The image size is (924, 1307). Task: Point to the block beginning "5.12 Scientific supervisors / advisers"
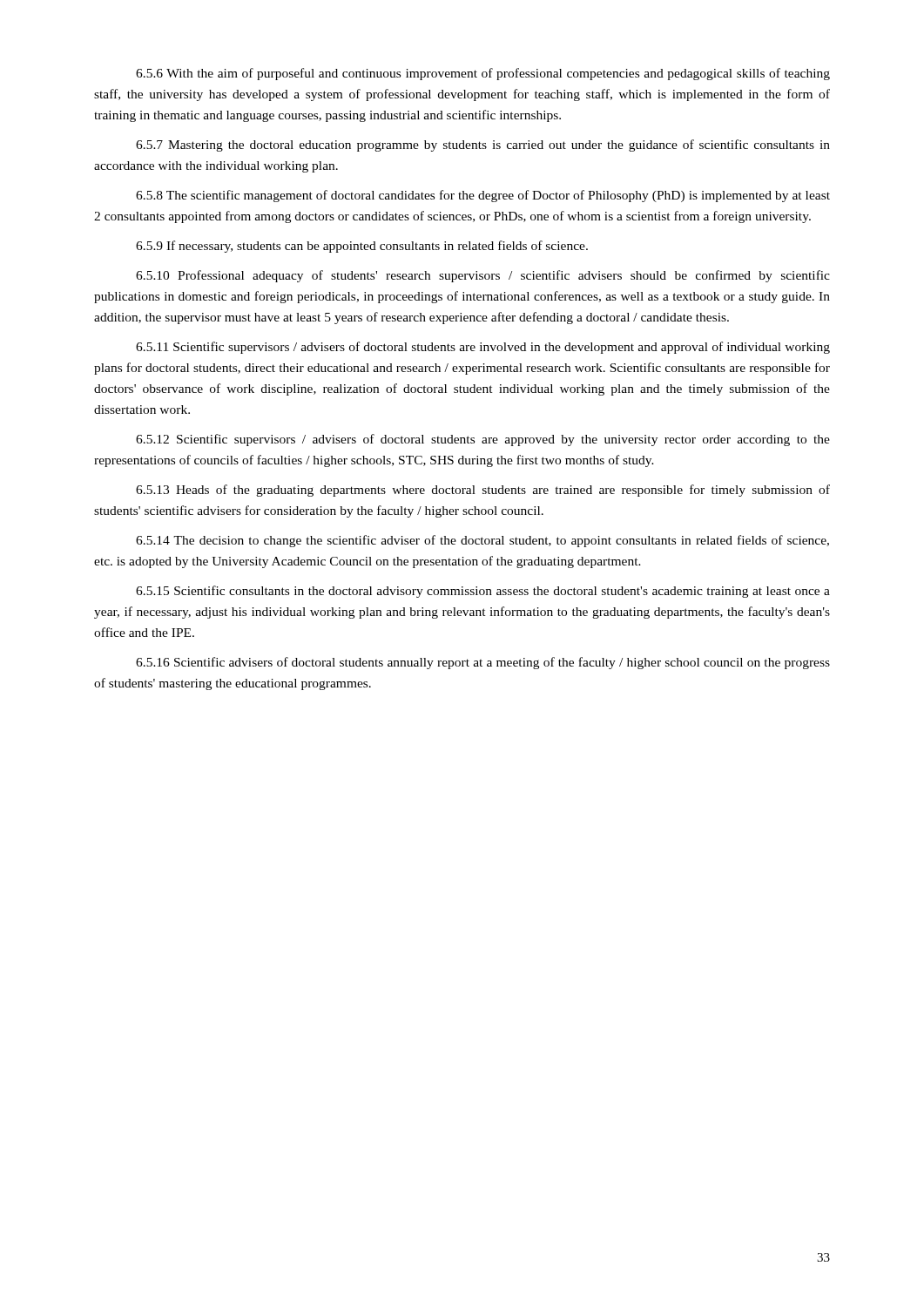tap(462, 449)
